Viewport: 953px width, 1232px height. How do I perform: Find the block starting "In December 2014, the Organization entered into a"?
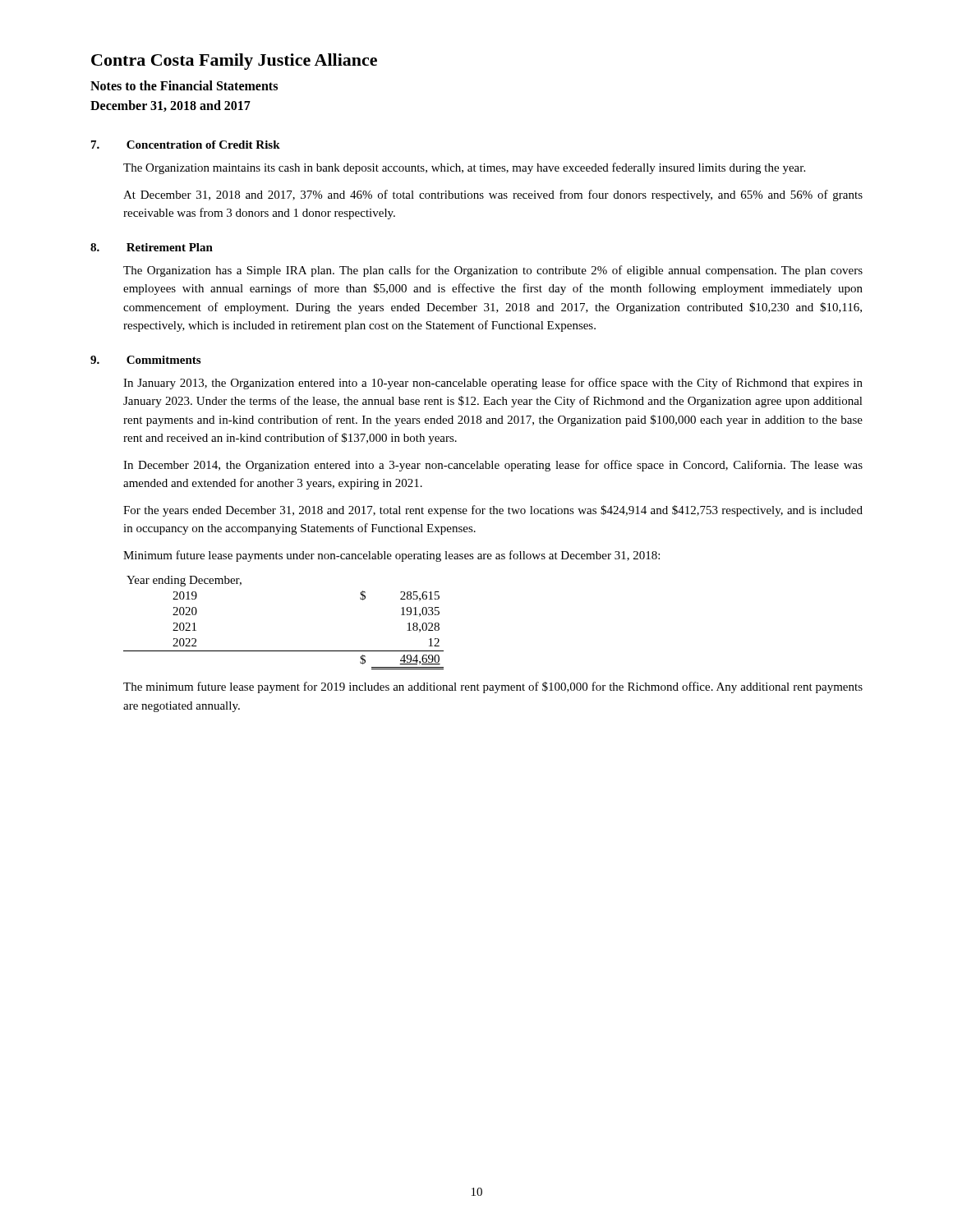(493, 474)
